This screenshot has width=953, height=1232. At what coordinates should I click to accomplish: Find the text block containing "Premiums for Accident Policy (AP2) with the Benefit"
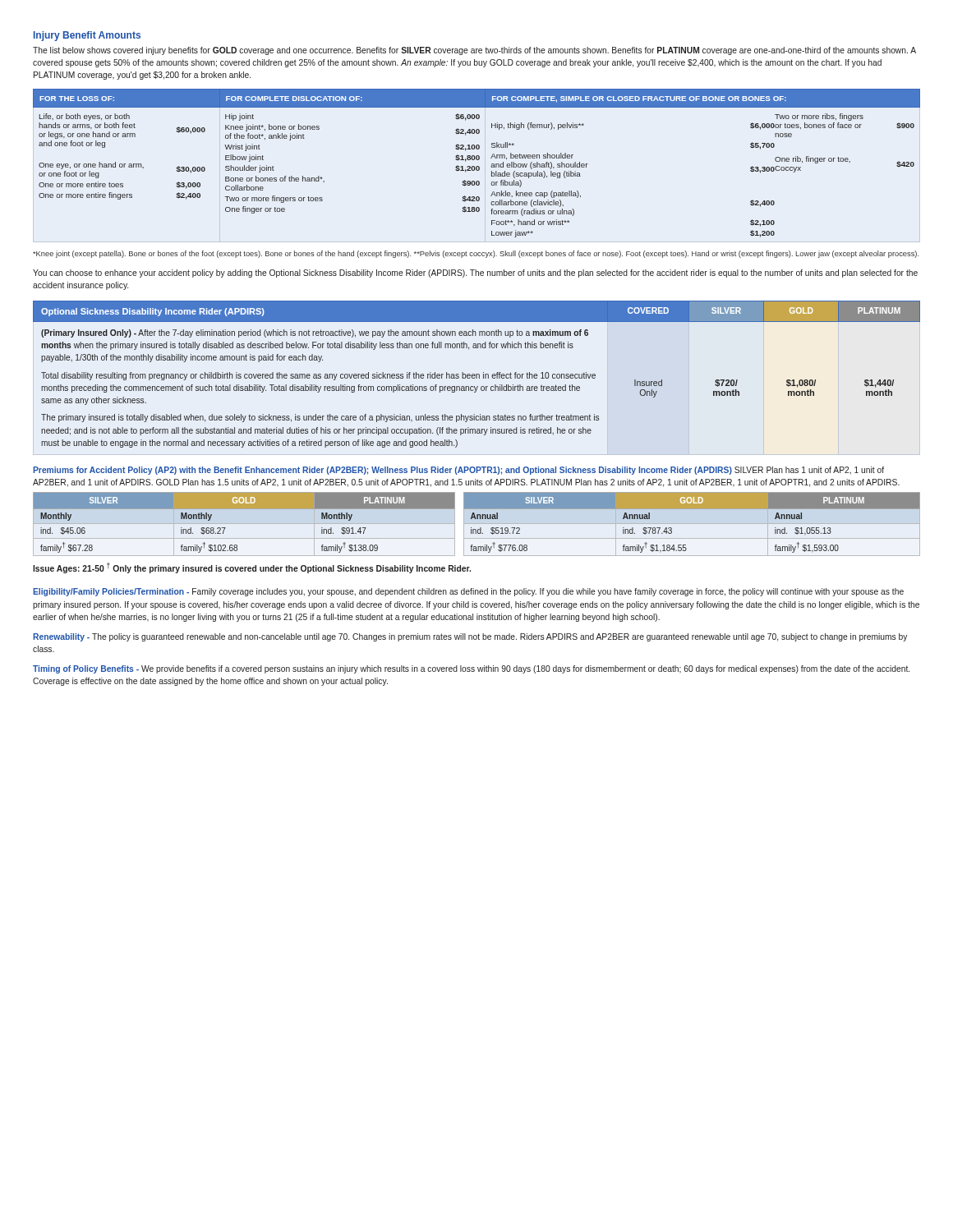(x=466, y=477)
